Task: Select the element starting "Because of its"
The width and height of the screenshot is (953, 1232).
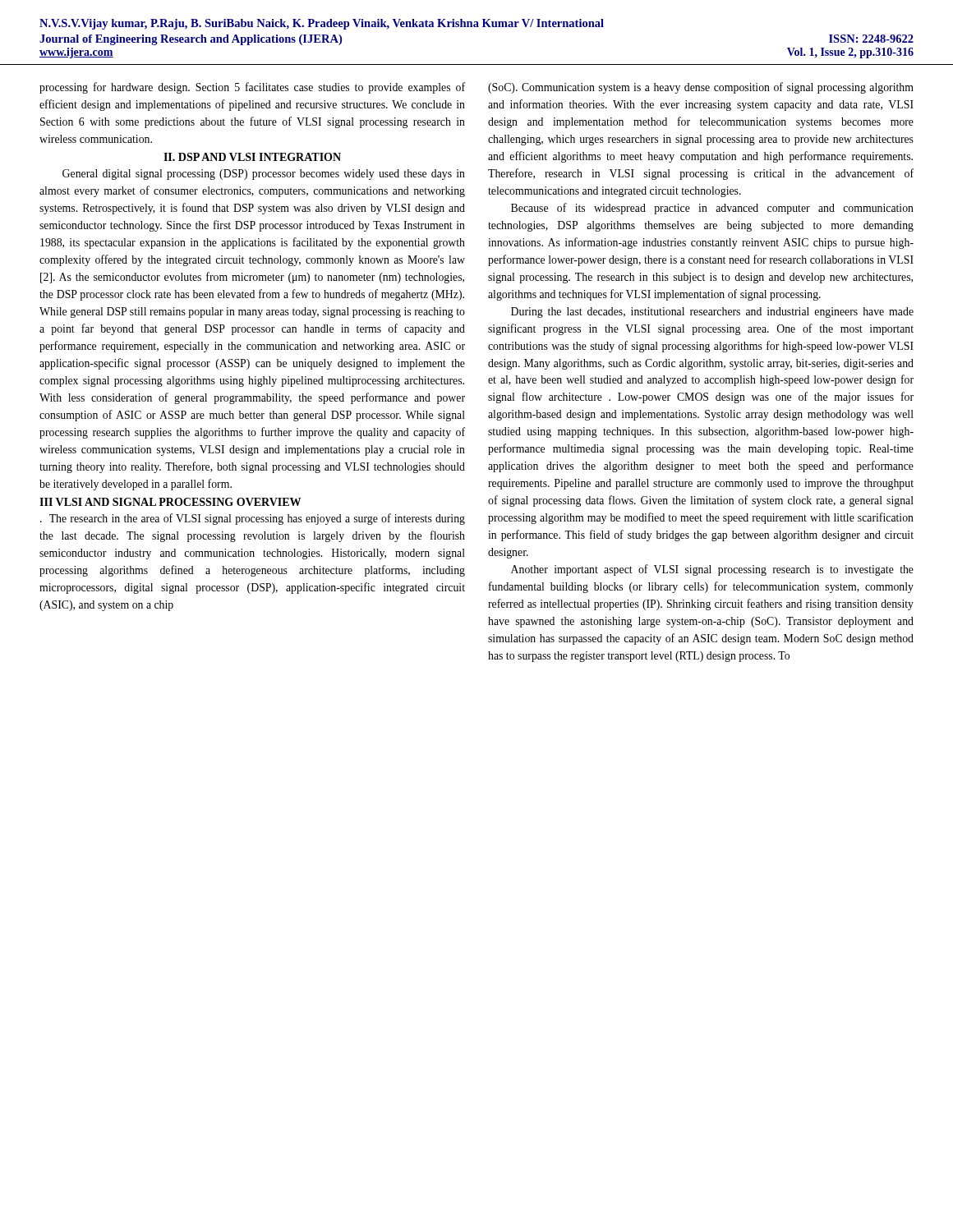Action: click(x=701, y=252)
